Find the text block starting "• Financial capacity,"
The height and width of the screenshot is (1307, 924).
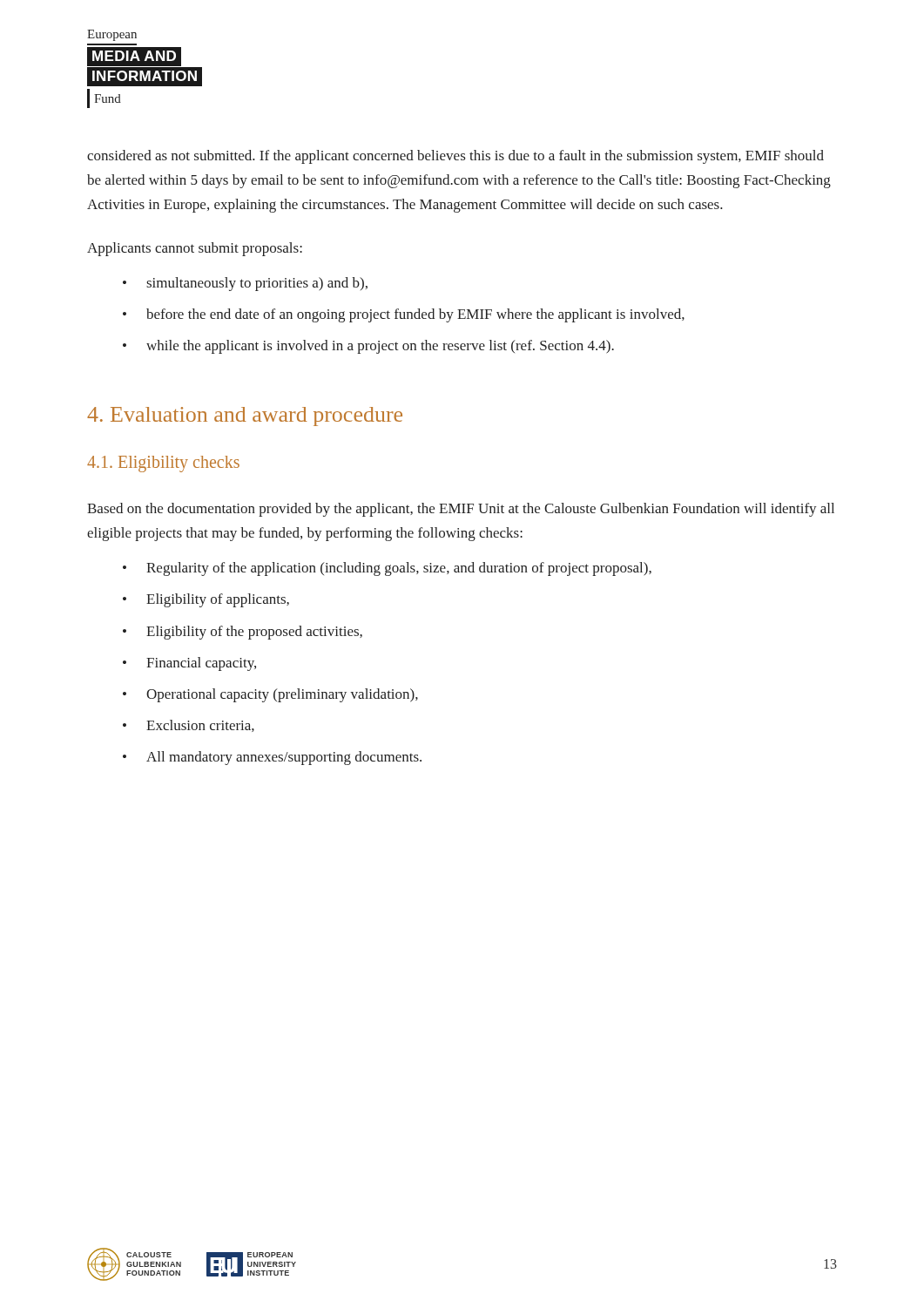point(189,664)
